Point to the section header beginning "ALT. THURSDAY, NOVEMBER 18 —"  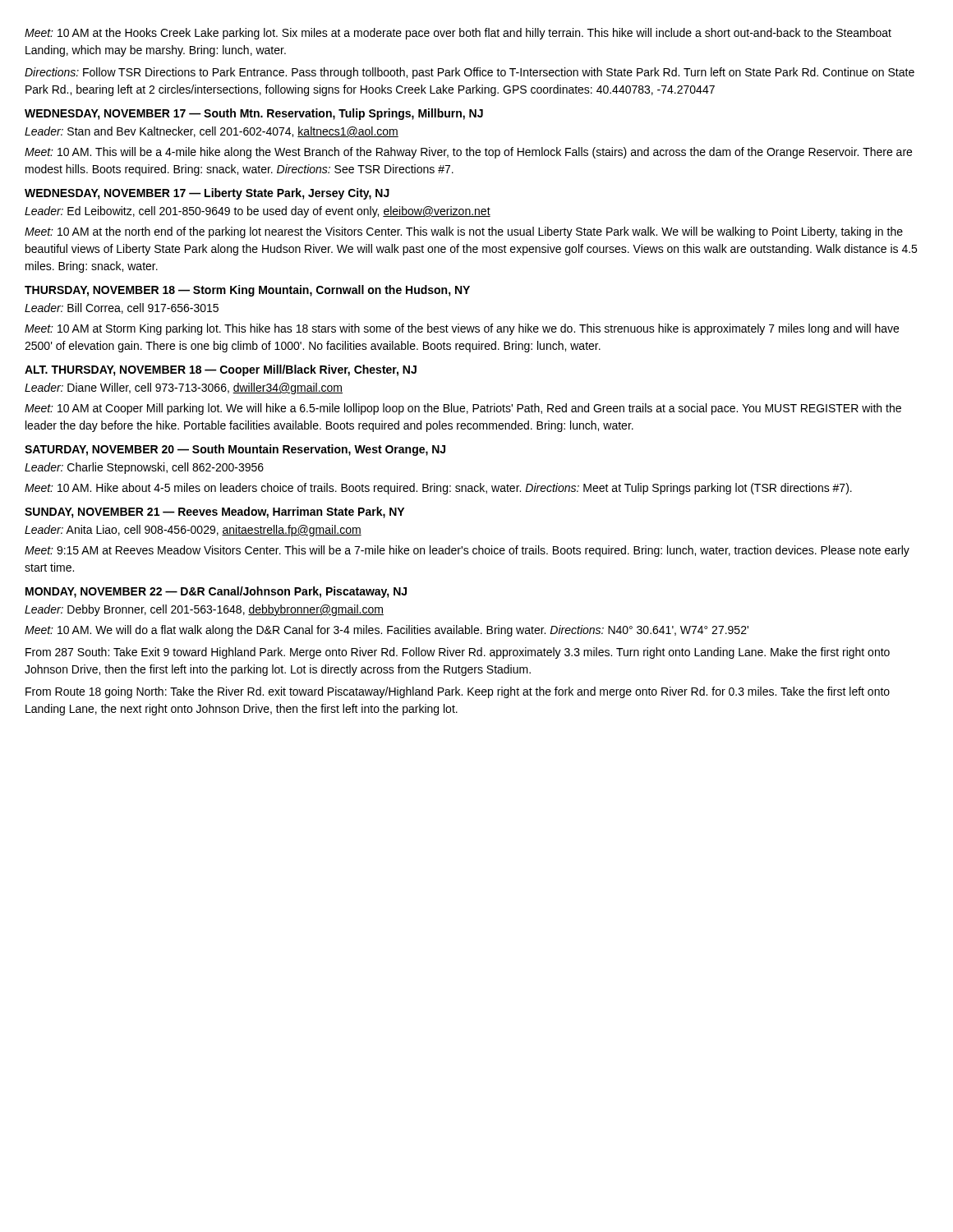(x=221, y=370)
